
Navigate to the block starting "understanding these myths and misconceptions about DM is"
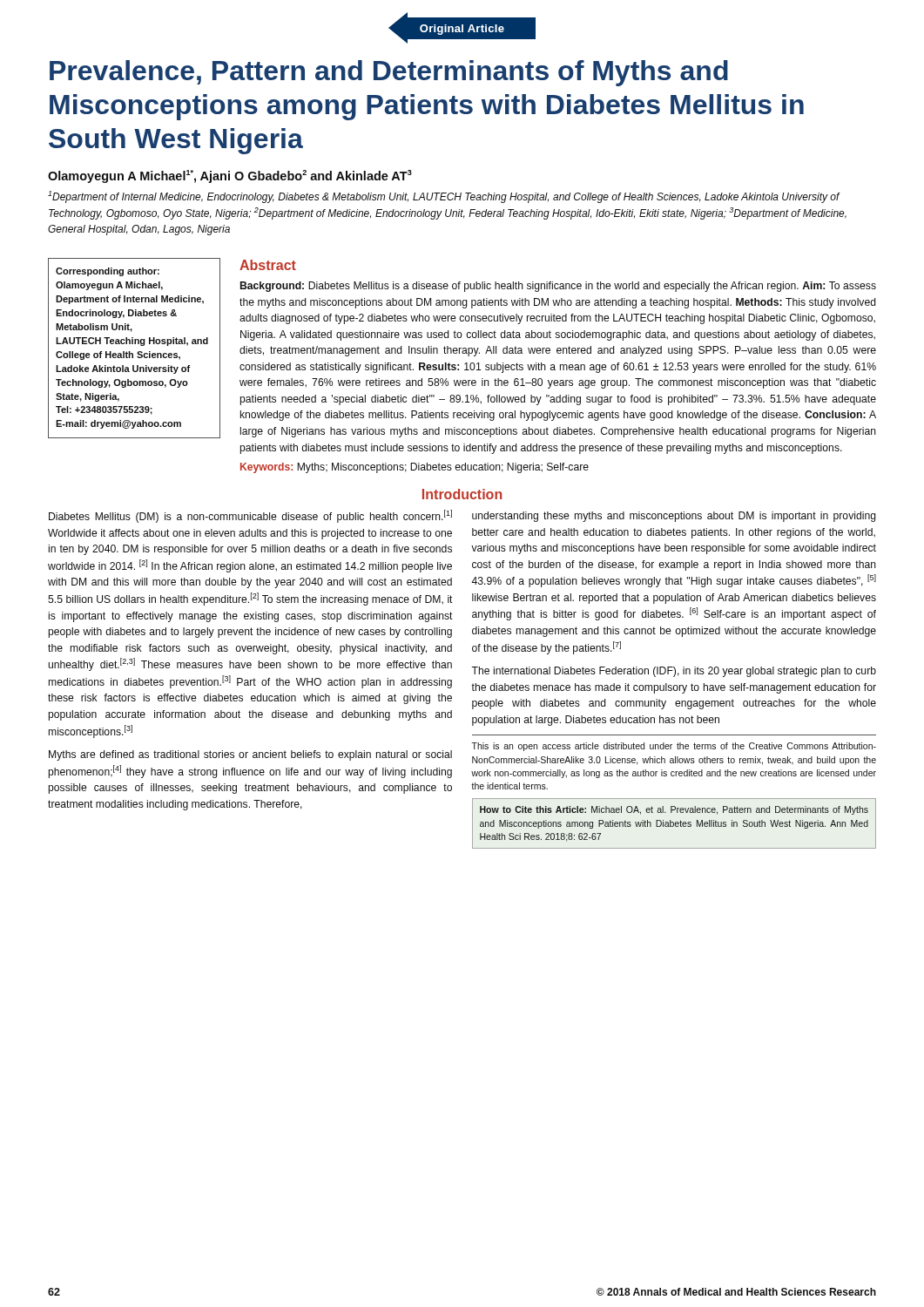point(674,678)
